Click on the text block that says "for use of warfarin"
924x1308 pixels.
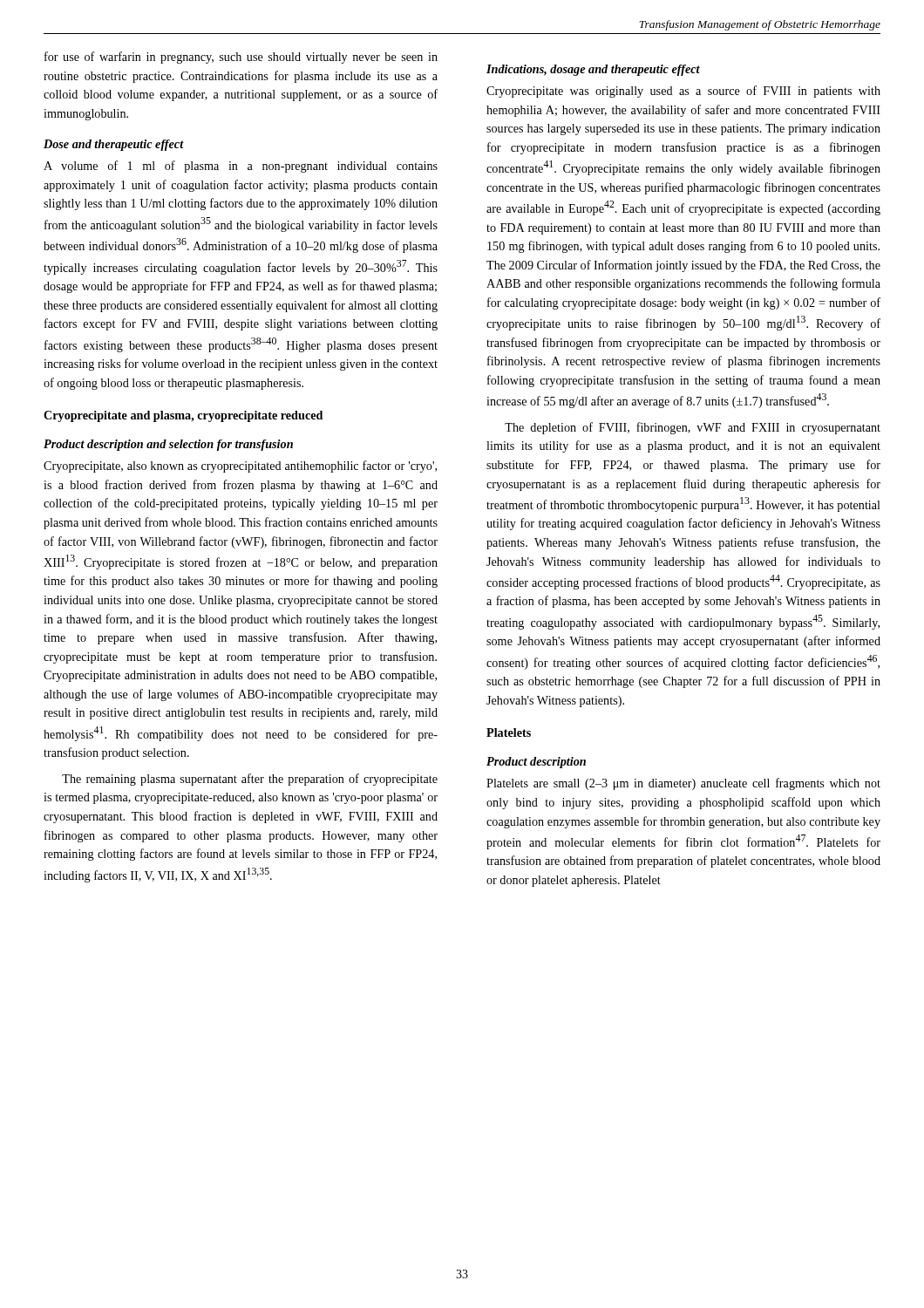coord(241,86)
